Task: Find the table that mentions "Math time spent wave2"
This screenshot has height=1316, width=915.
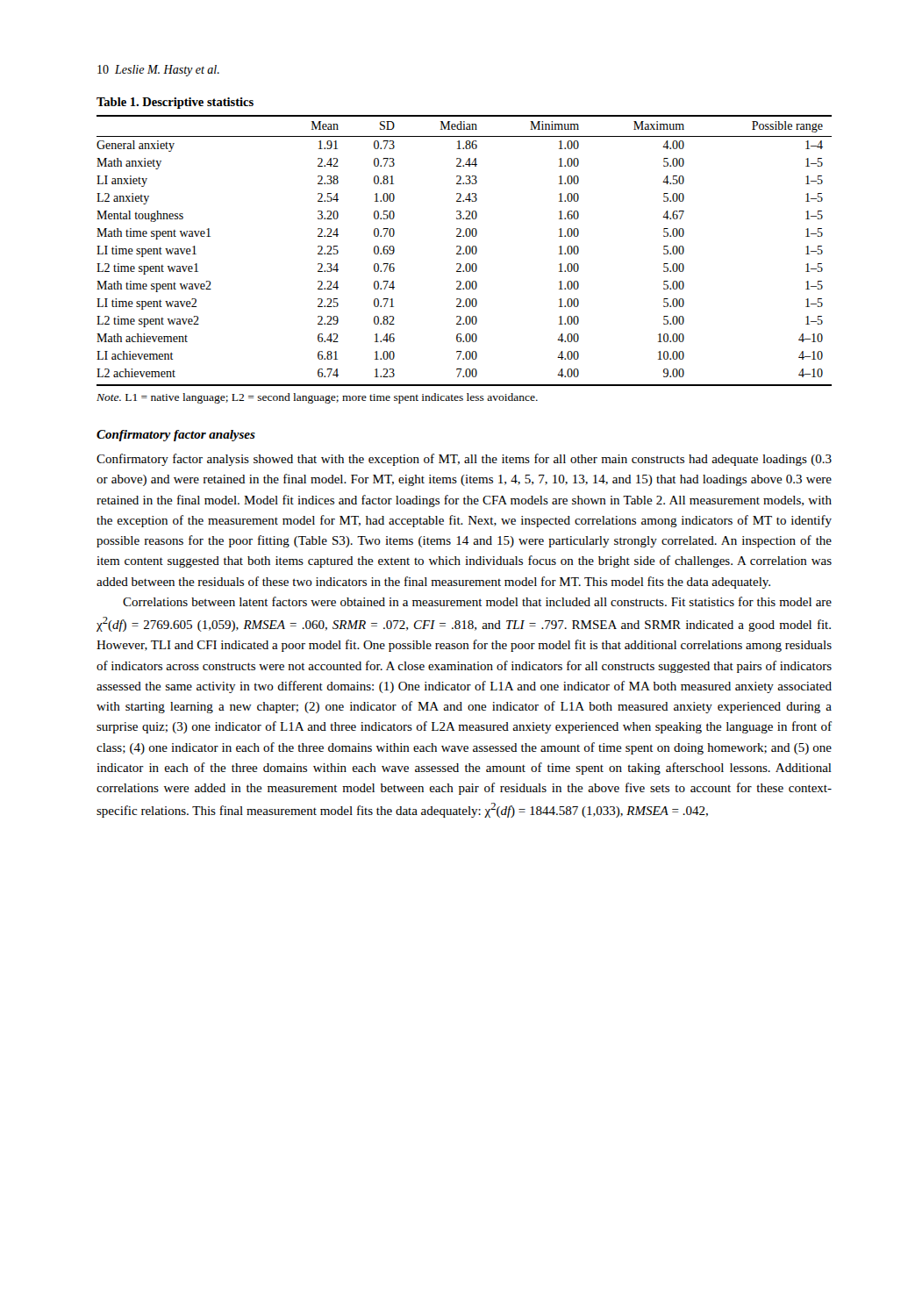Action: tap(464, 250)
